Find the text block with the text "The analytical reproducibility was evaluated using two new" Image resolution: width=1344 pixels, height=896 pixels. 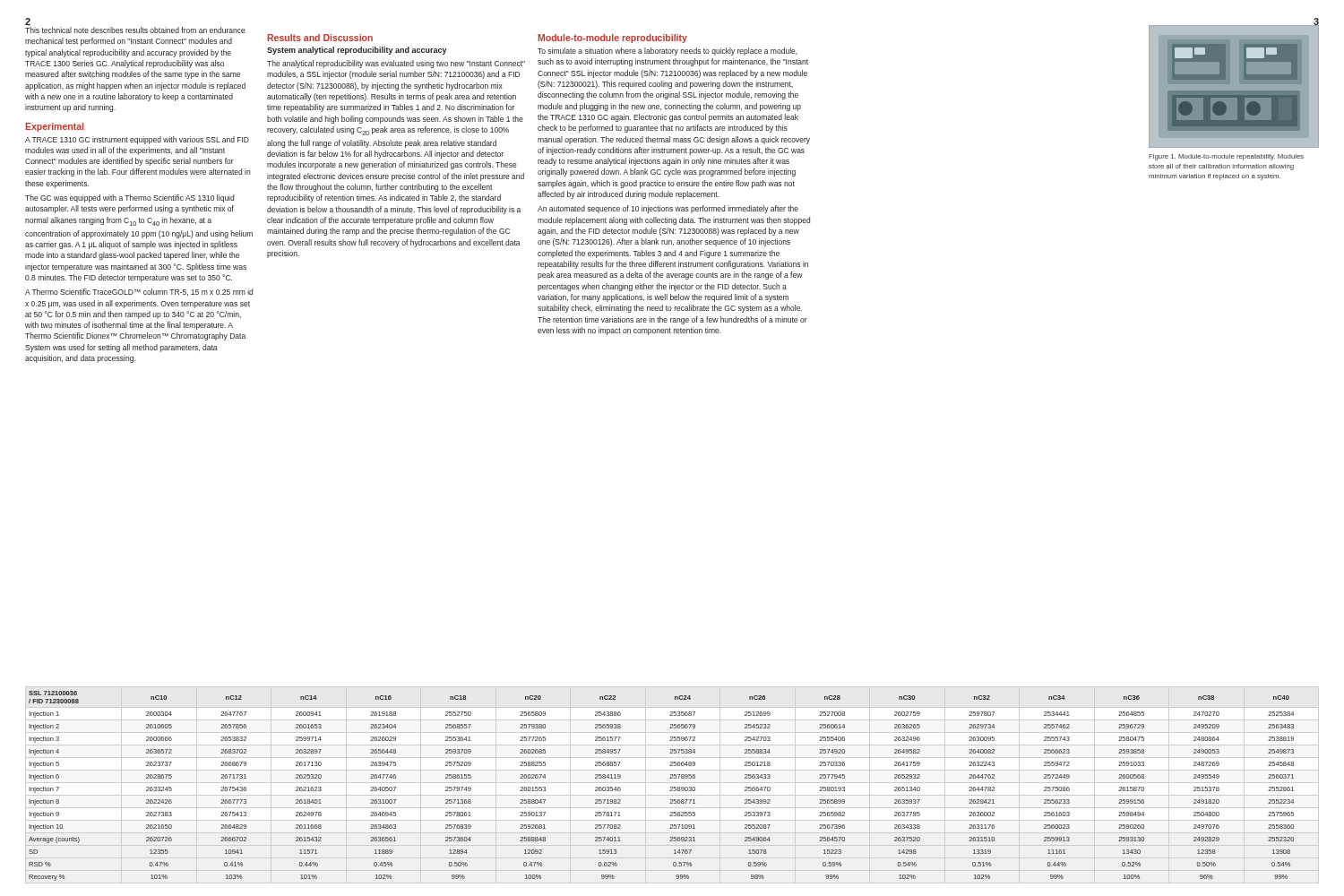[397, 159]
